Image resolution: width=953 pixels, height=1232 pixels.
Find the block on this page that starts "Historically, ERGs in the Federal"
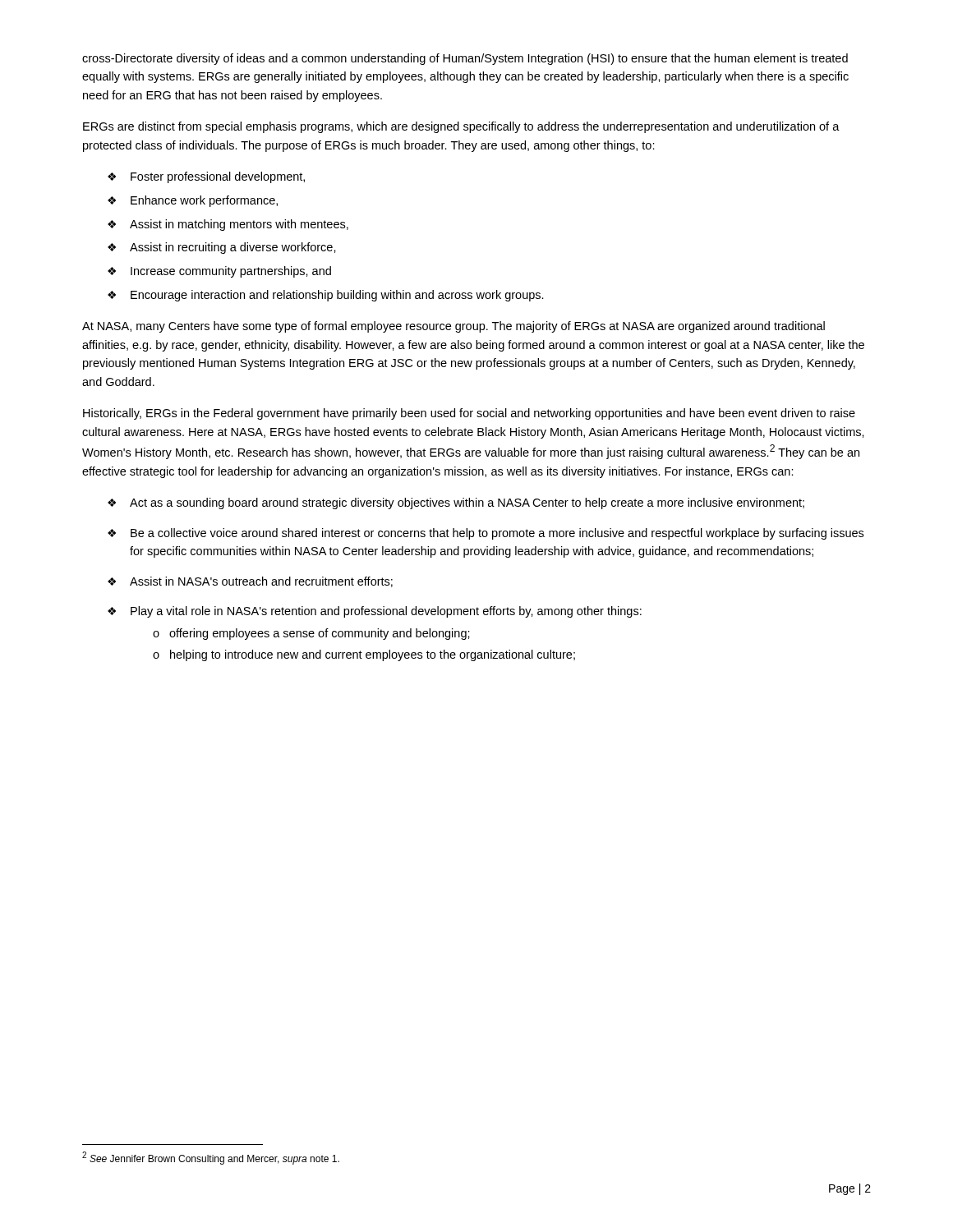click(x=473, y=442)
